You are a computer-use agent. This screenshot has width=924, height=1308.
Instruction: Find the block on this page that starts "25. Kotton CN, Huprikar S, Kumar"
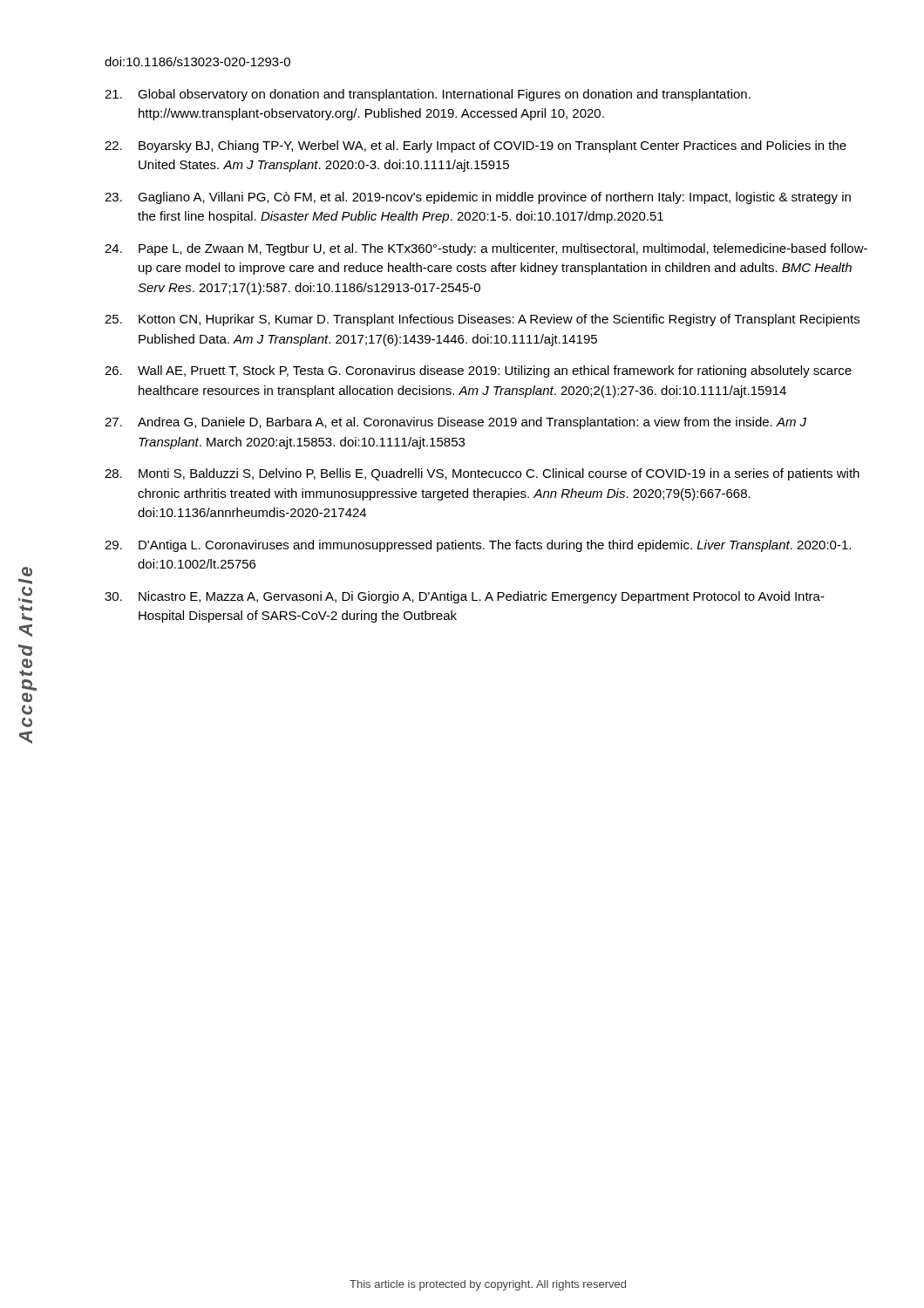[488, 329]
